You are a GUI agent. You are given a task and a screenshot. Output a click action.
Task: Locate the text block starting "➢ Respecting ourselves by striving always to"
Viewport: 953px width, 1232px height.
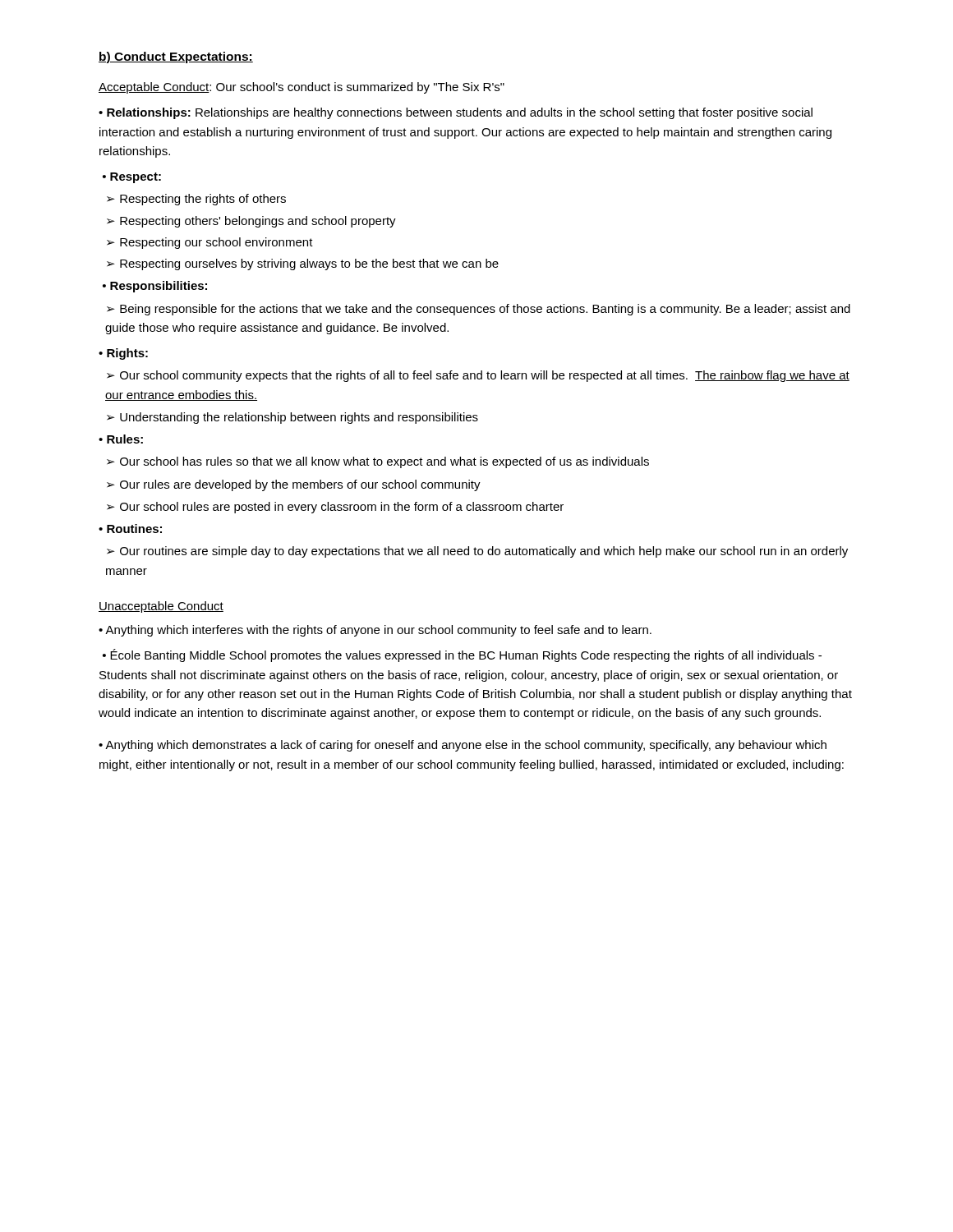coord(302,263)
